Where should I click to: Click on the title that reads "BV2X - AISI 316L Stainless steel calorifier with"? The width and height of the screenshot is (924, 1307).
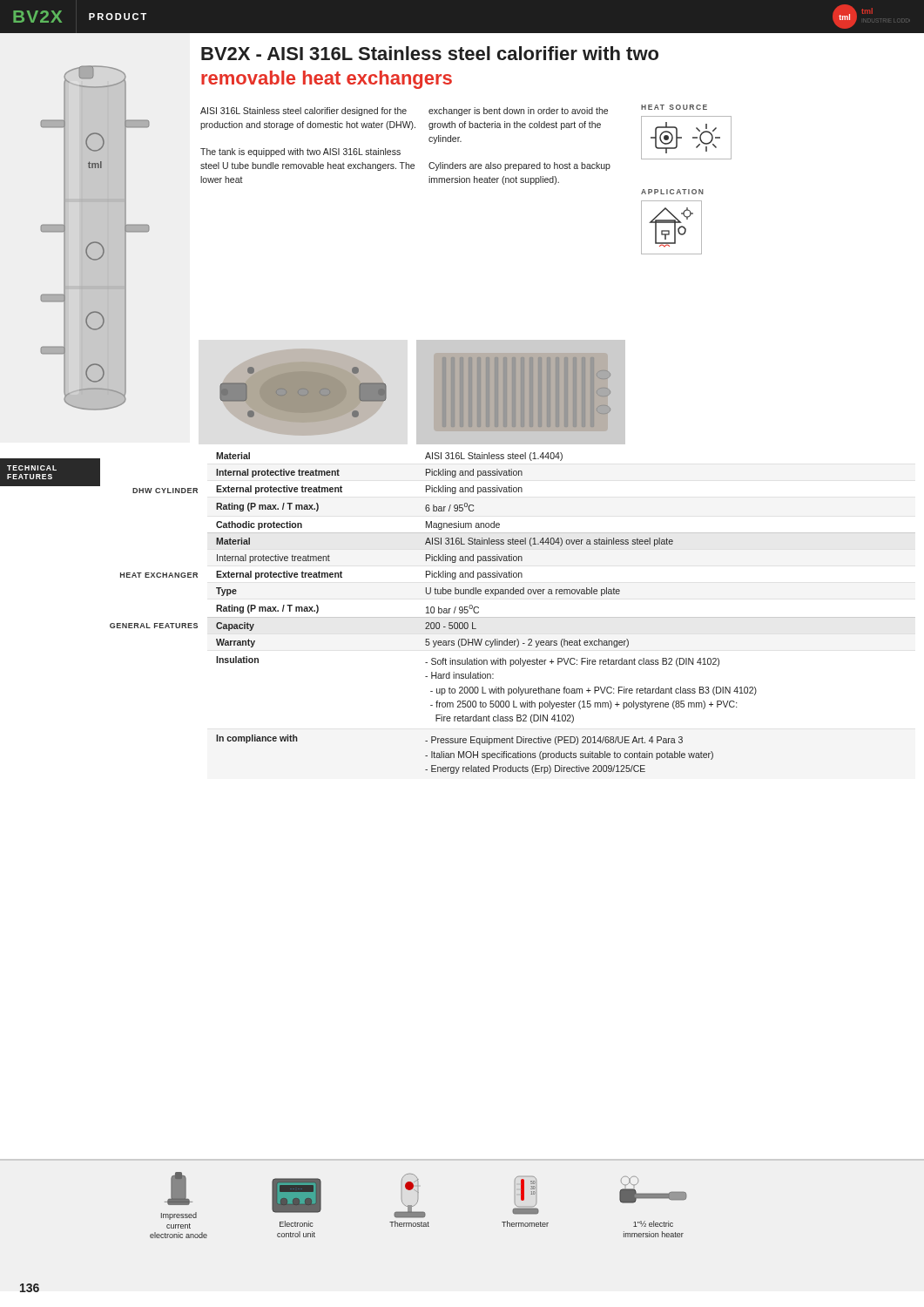click(x=557, y=66)
